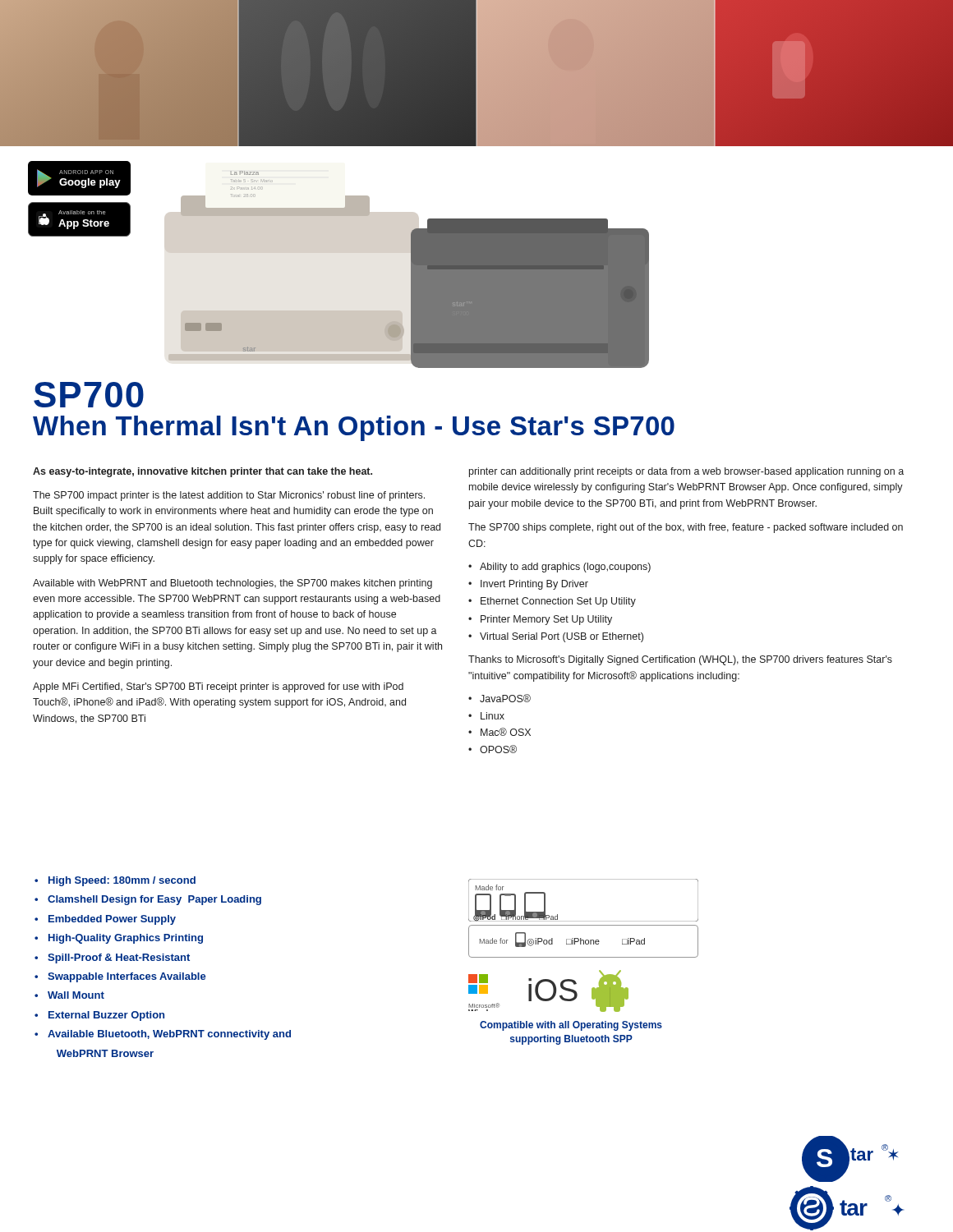This screenshot has width=953, height=1232.
Task: Where is the passage that starts "printer can additionally print receipts"?
Action: coord(686,487)
